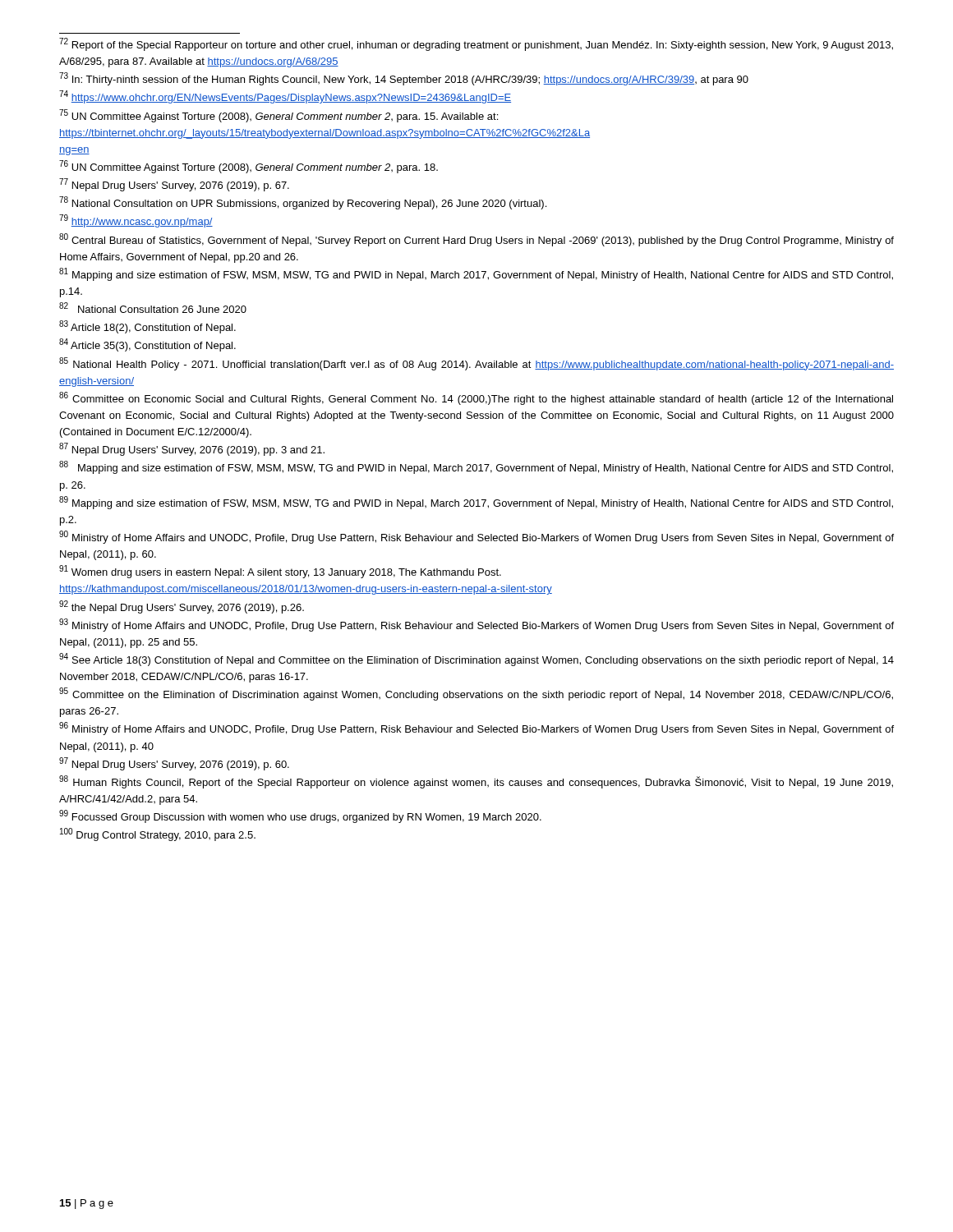
Task: Navigate to the text starting "79 http://www.ncasc.gov.np/map/"
Action: tap(136, 221)
